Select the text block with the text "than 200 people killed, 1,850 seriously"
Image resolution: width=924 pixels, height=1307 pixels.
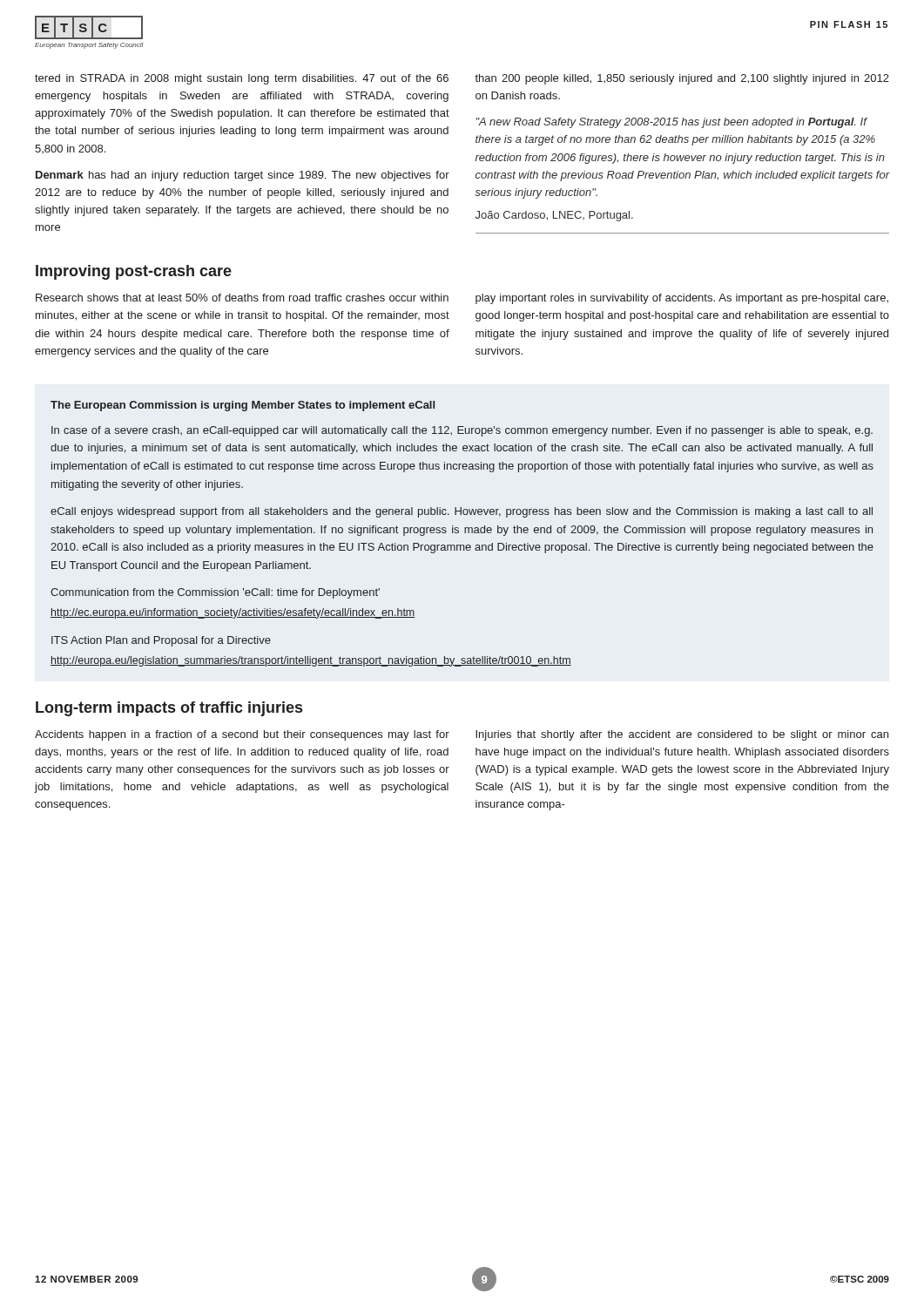coord(682,87)
